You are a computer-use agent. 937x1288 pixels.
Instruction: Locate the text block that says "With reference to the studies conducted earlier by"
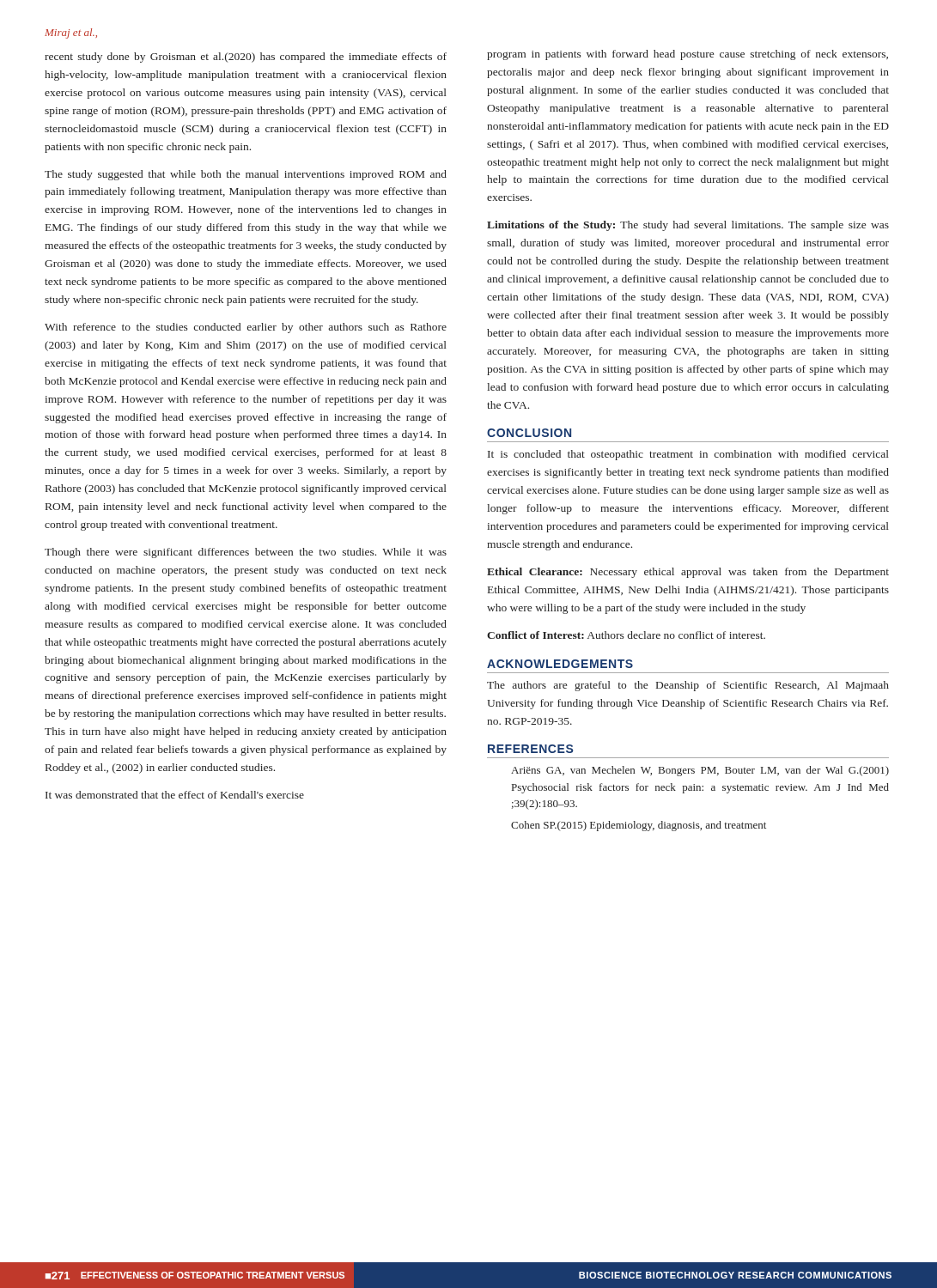coord(246,426)
